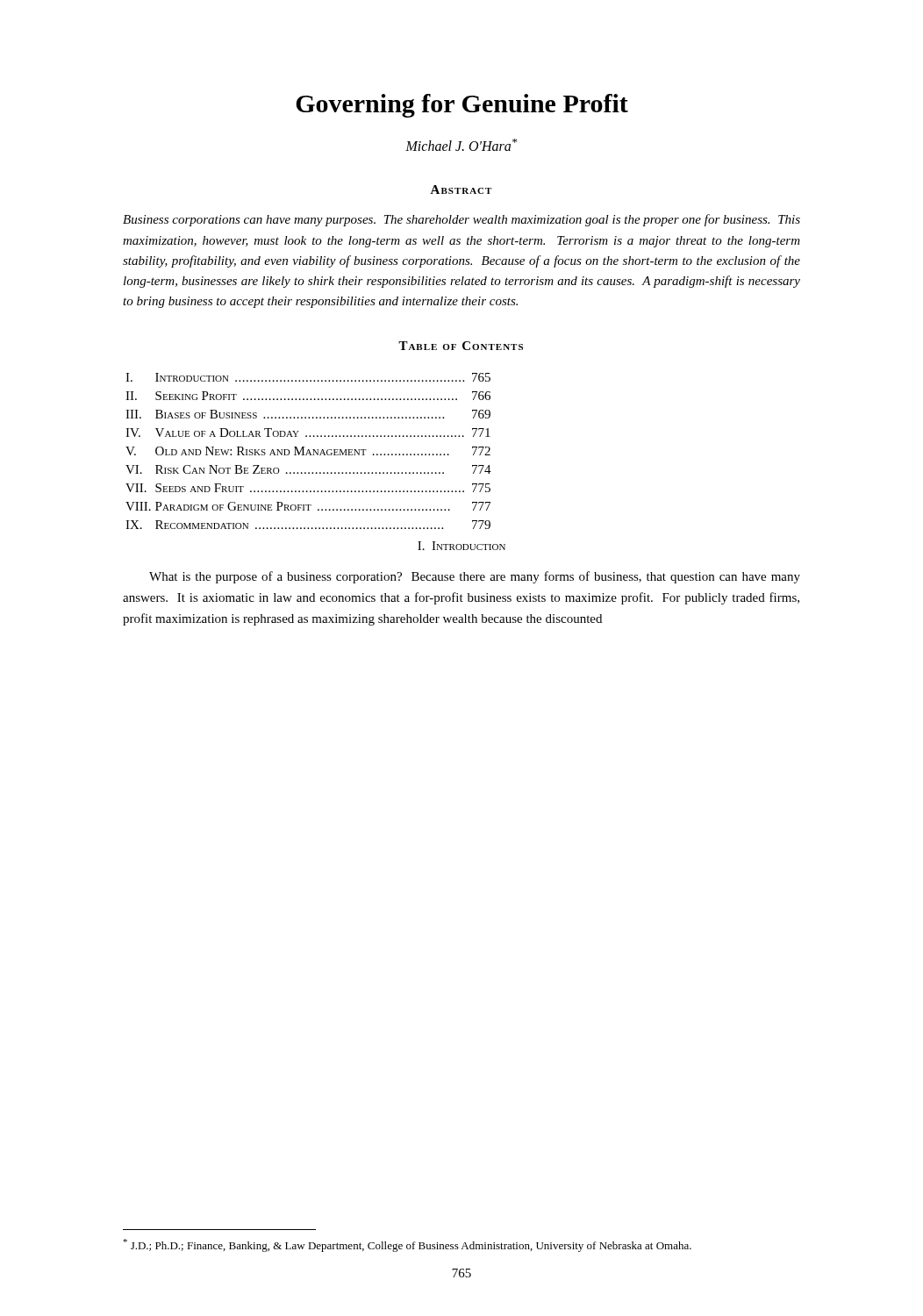Viewport: 923px width, 1316px height.
Task: Locate the title that reads "Governing for Genuine"
Action: pyautogui.click(x=462, y=103)
